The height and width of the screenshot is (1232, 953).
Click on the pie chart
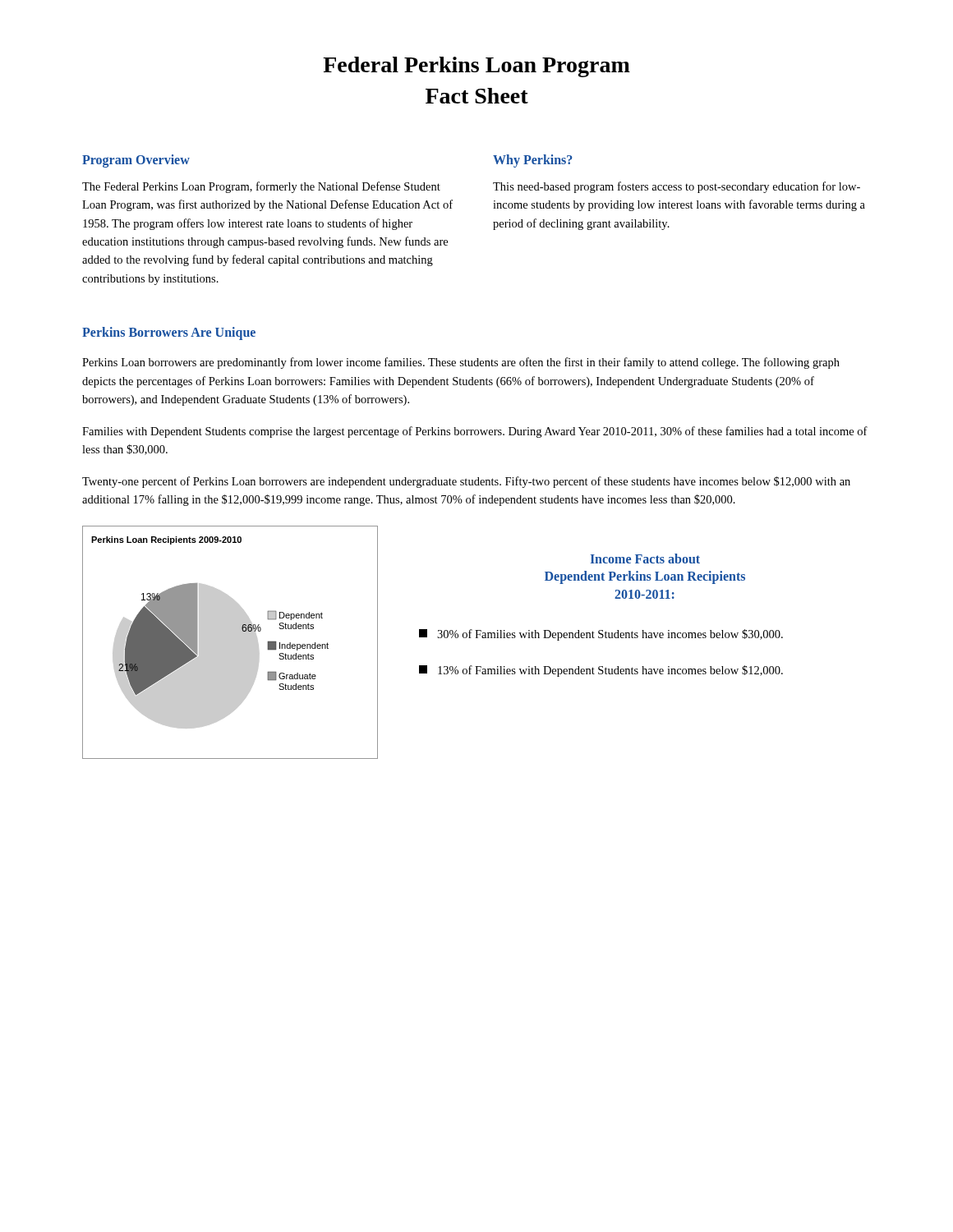(230, 642)
